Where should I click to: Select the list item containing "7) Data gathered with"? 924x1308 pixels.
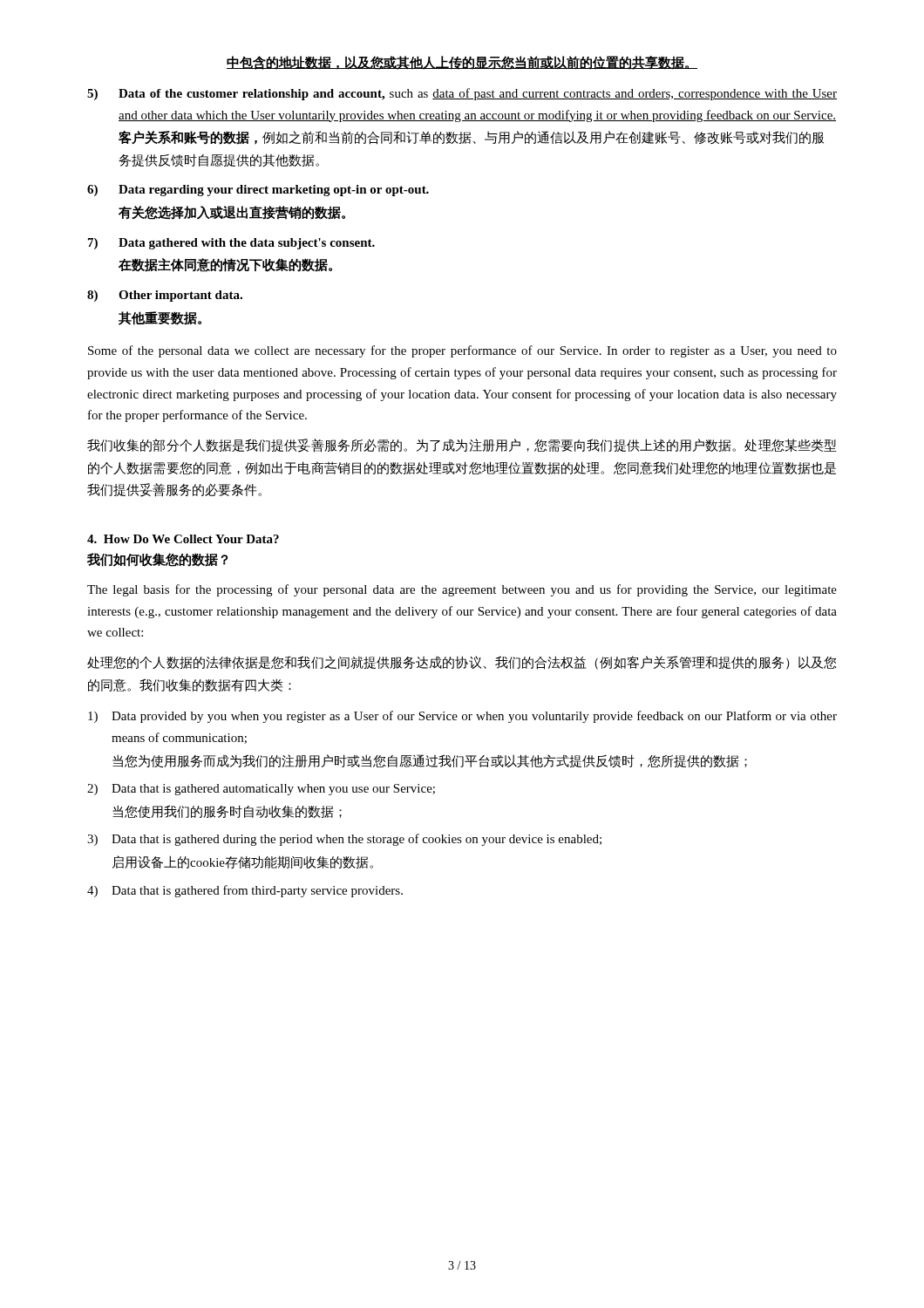(x=231, y=244)
